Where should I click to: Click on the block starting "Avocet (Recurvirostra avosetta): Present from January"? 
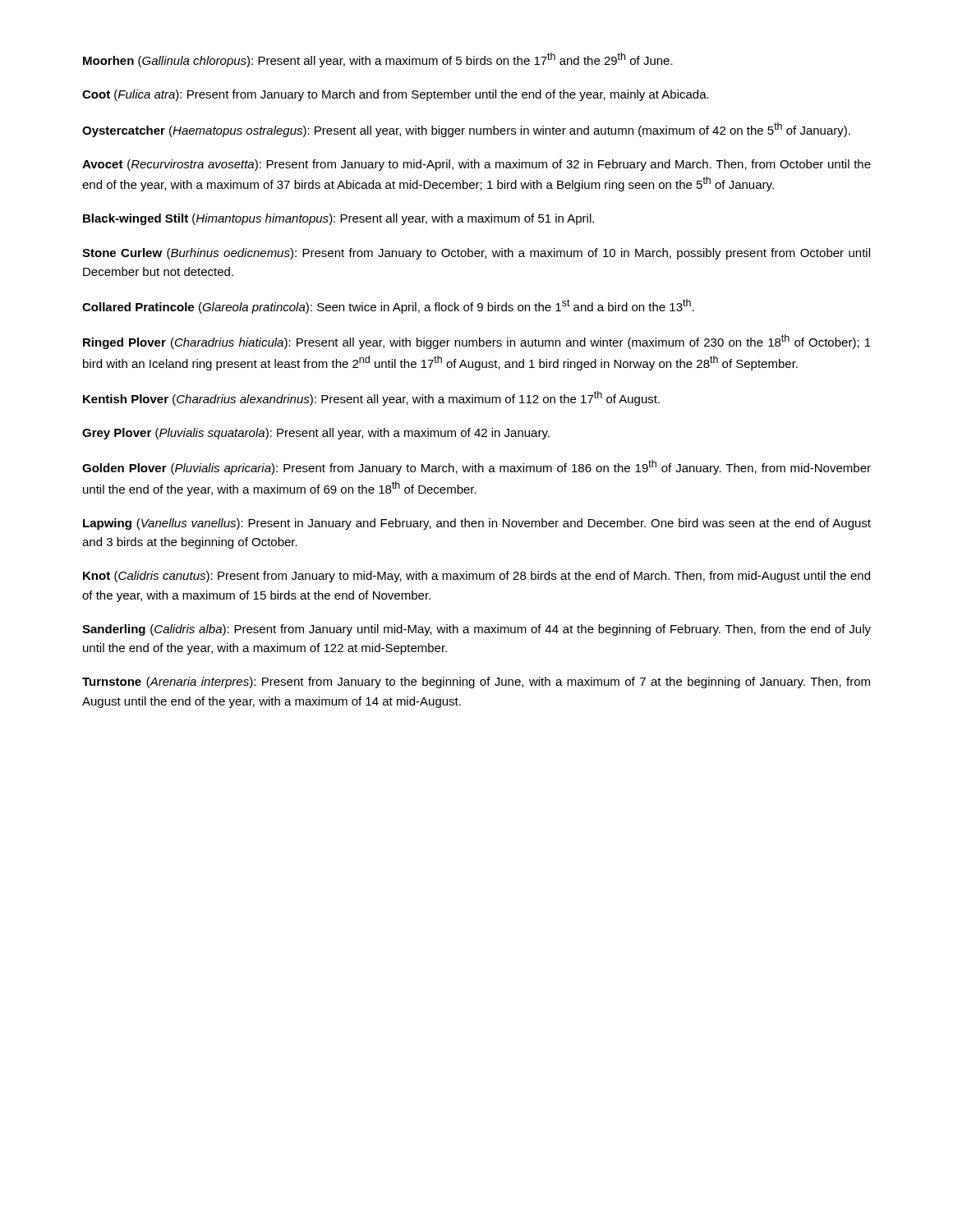476,174
